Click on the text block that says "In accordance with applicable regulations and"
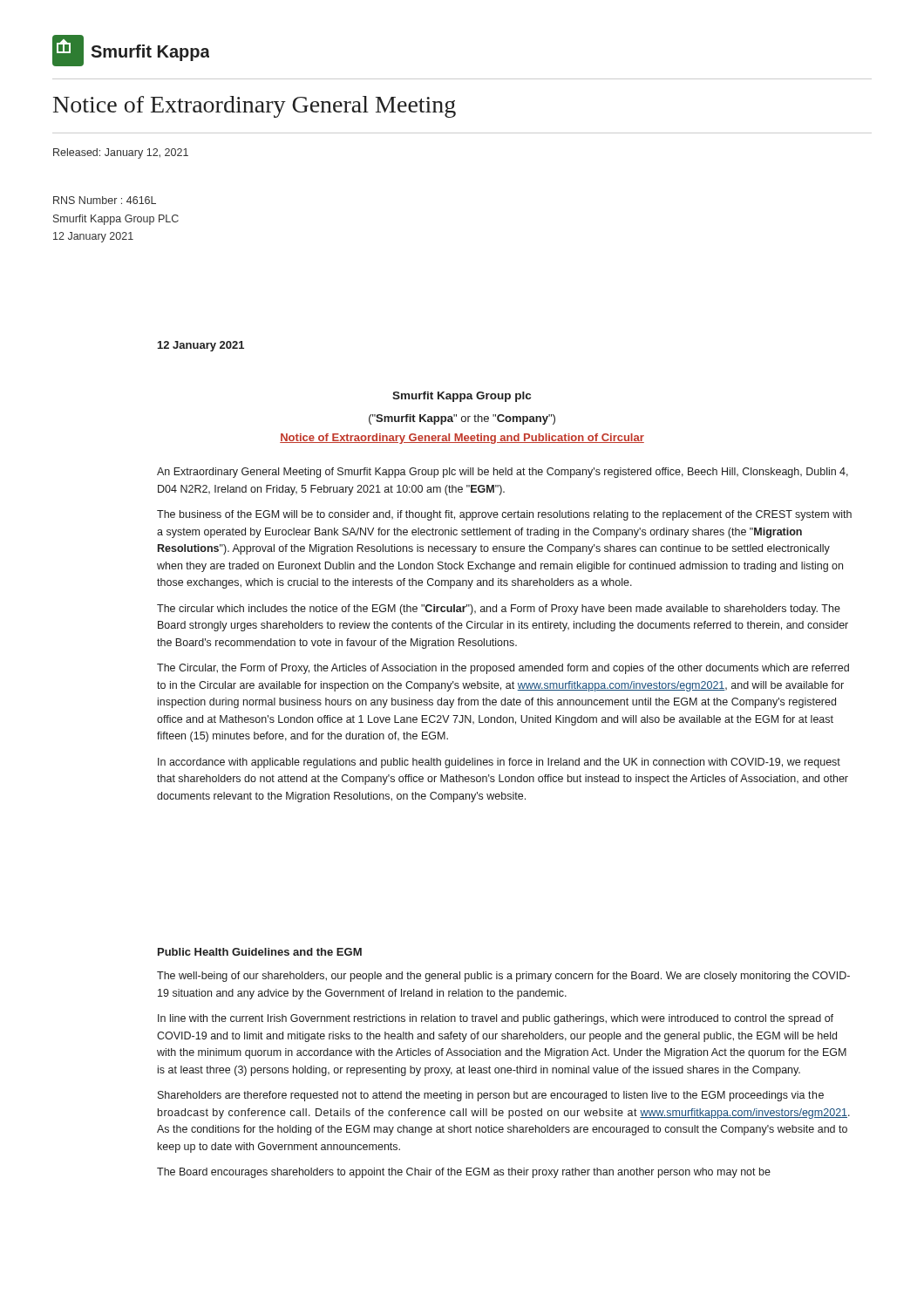 pyautogui.click(x=503, y=779)
